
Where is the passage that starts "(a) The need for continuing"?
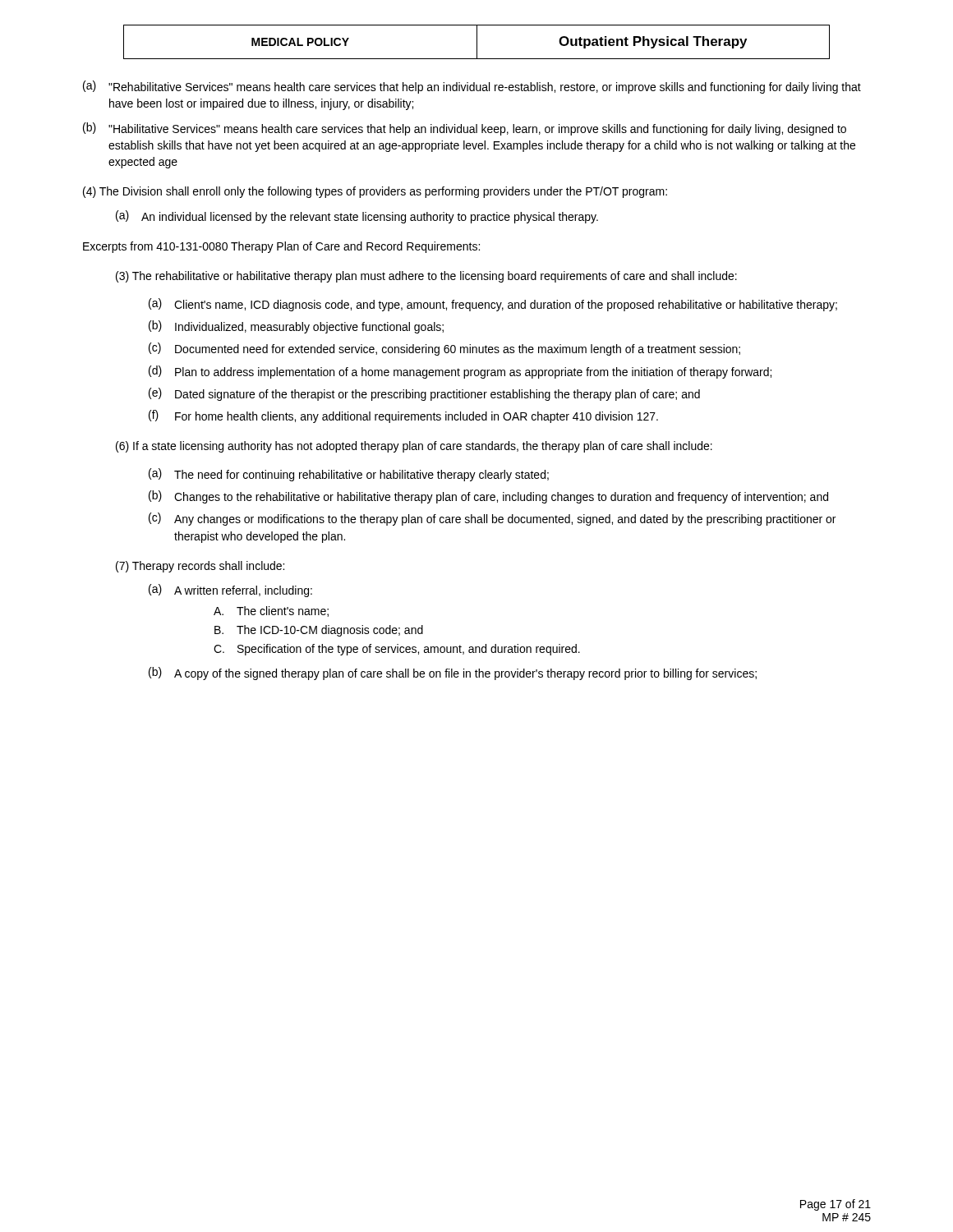[349, 475]
